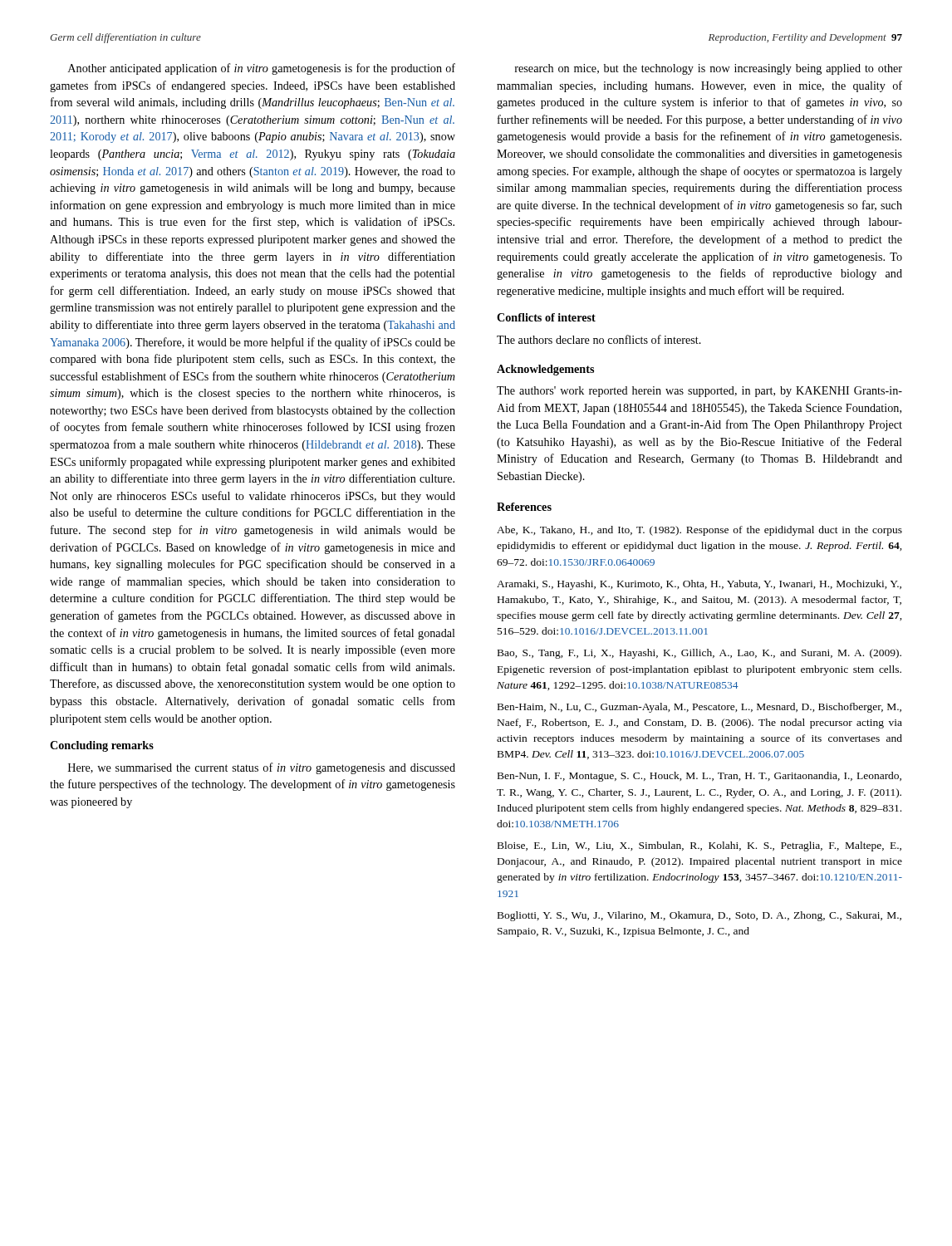Click the passage that begins "Aramaki, S., Hayashi, K., Kurimoto, K.,"
The image size is (952, 1246).
699,607
